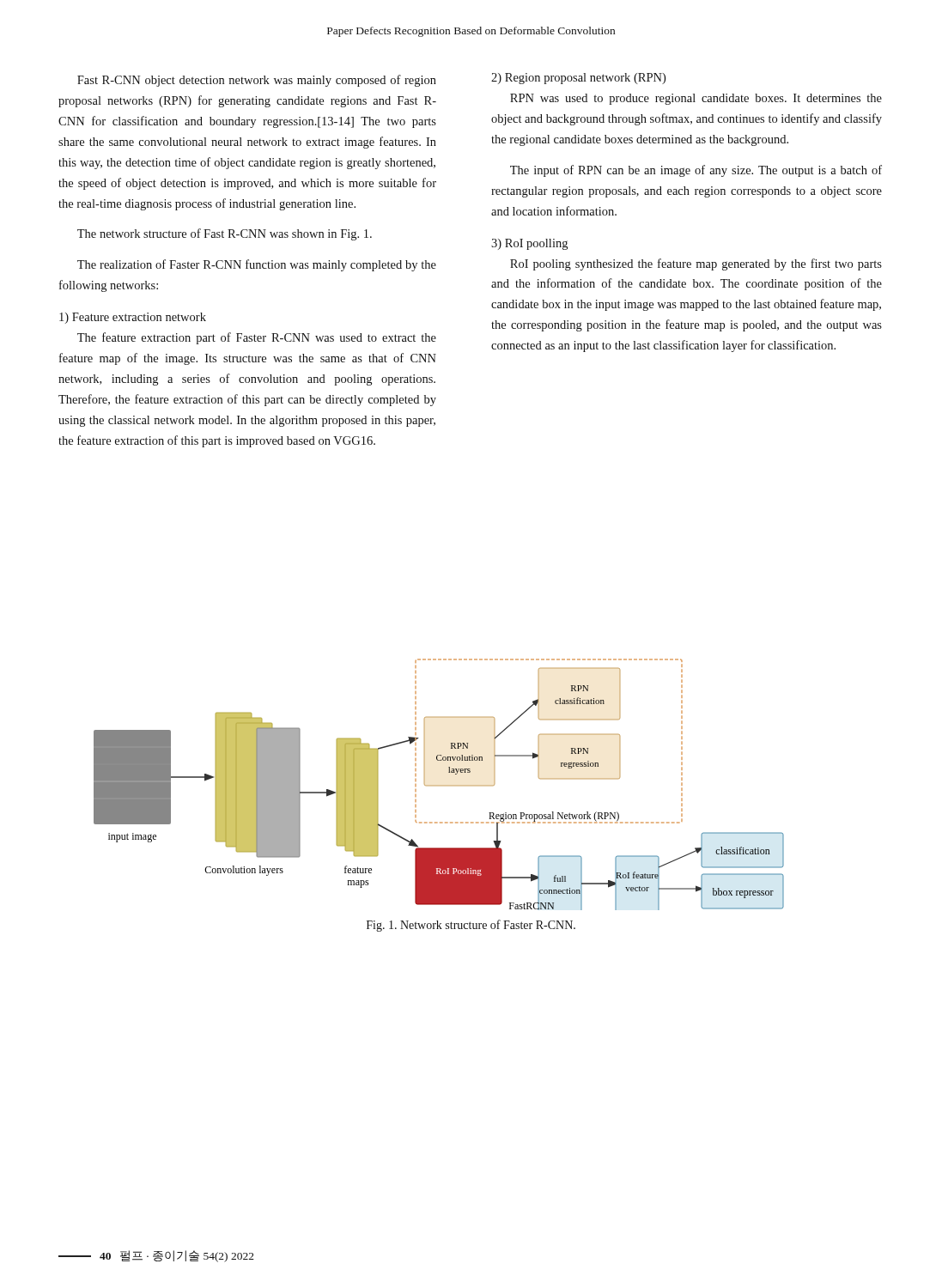
Task: Point to the passage starting "Fig. 1. Network structure of Faster R-CNN."
Action: [x=471, y=925]
